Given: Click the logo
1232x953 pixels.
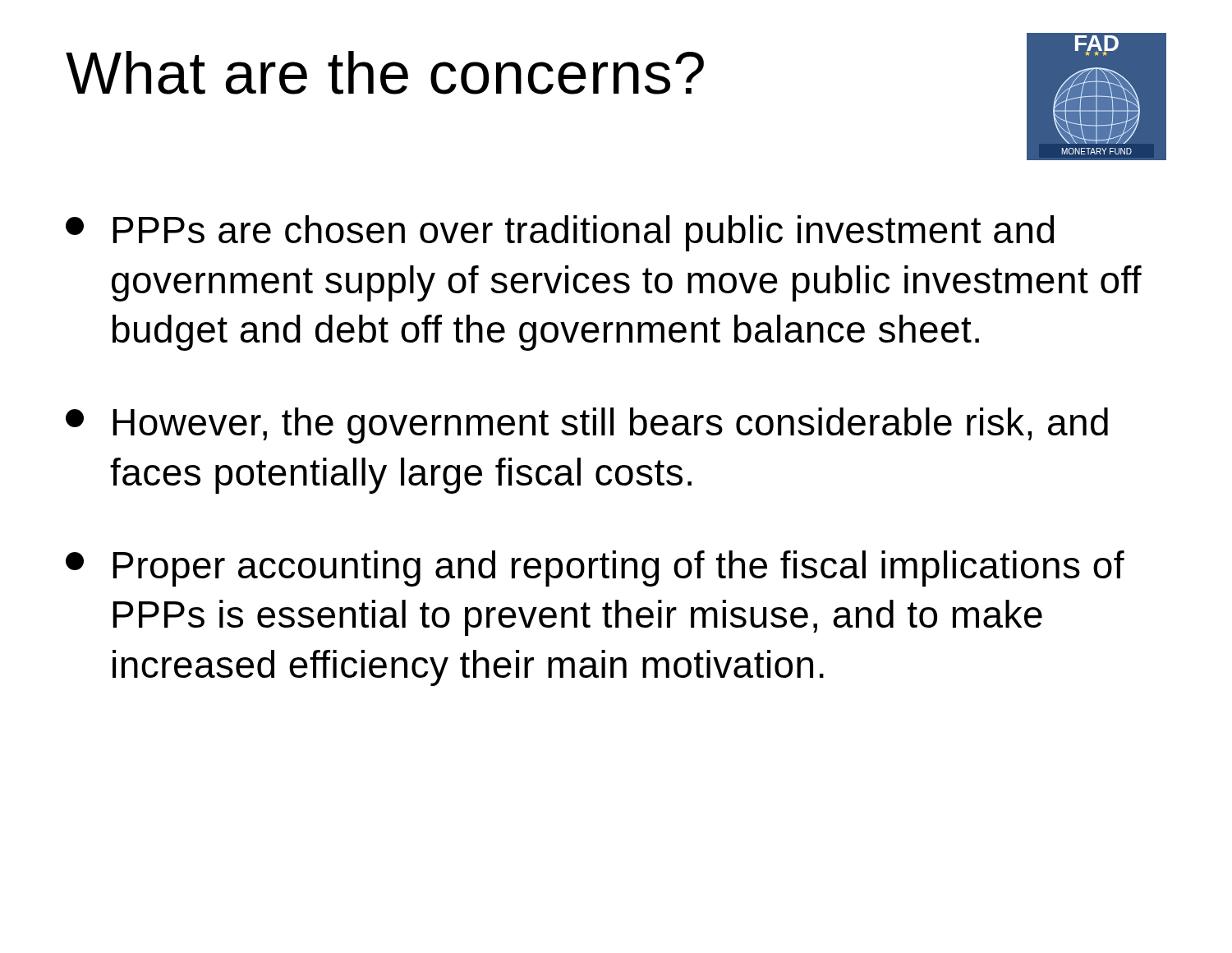Looking at the screenshot, I should point(1096,97).
